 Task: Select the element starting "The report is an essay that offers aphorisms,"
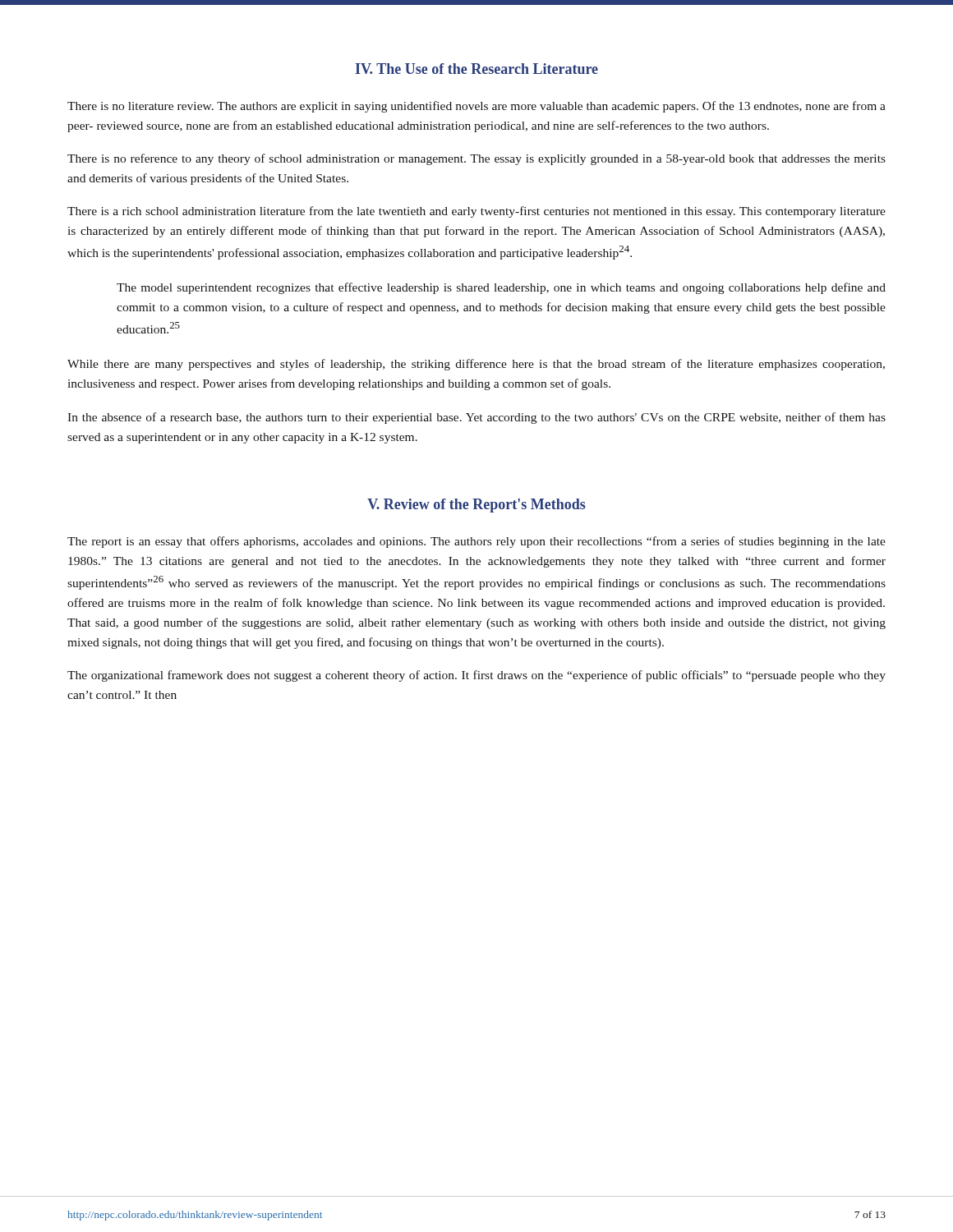476,591
